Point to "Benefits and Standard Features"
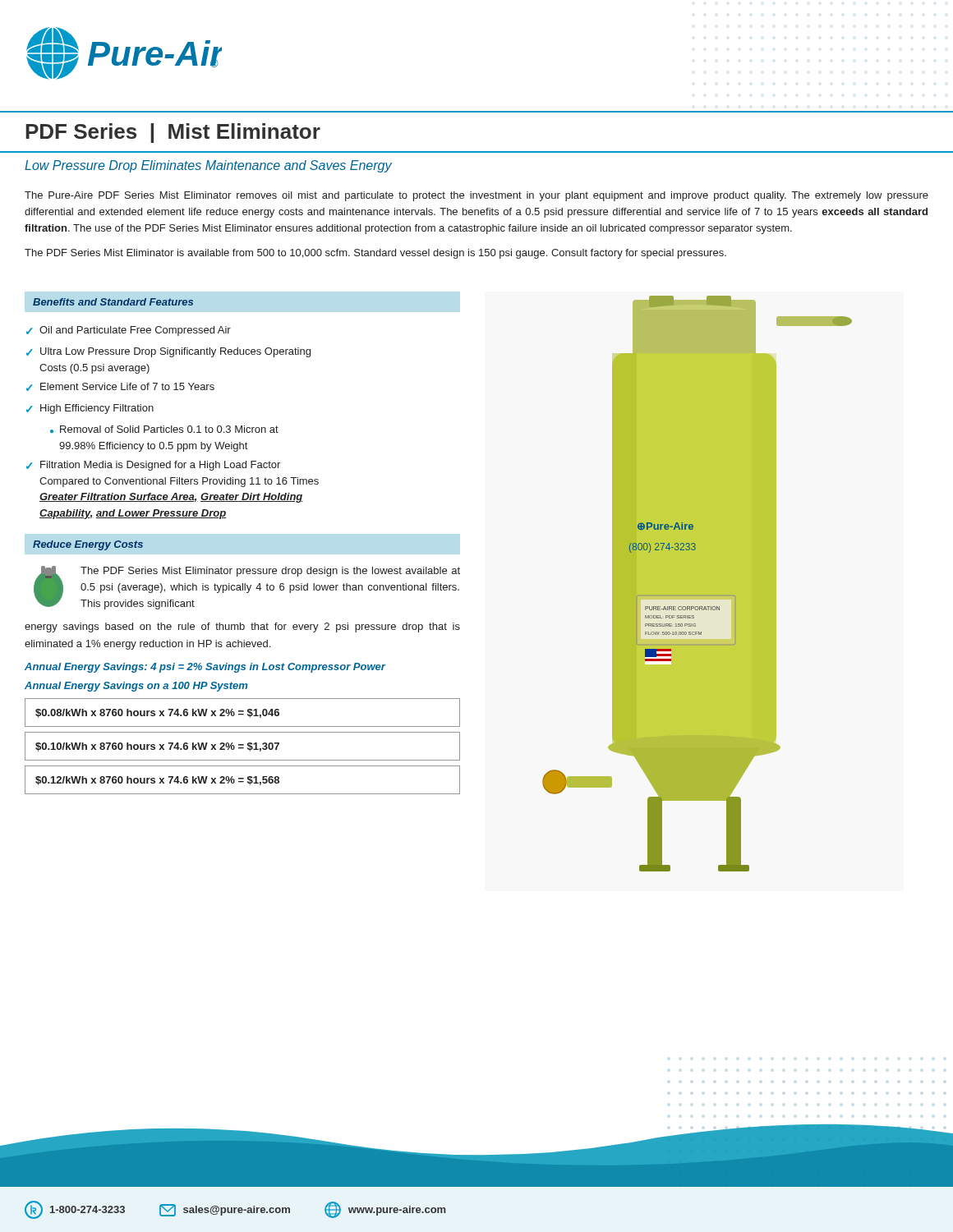Image resolution: width=953 pixels, height=1232 pixels. 113,302
